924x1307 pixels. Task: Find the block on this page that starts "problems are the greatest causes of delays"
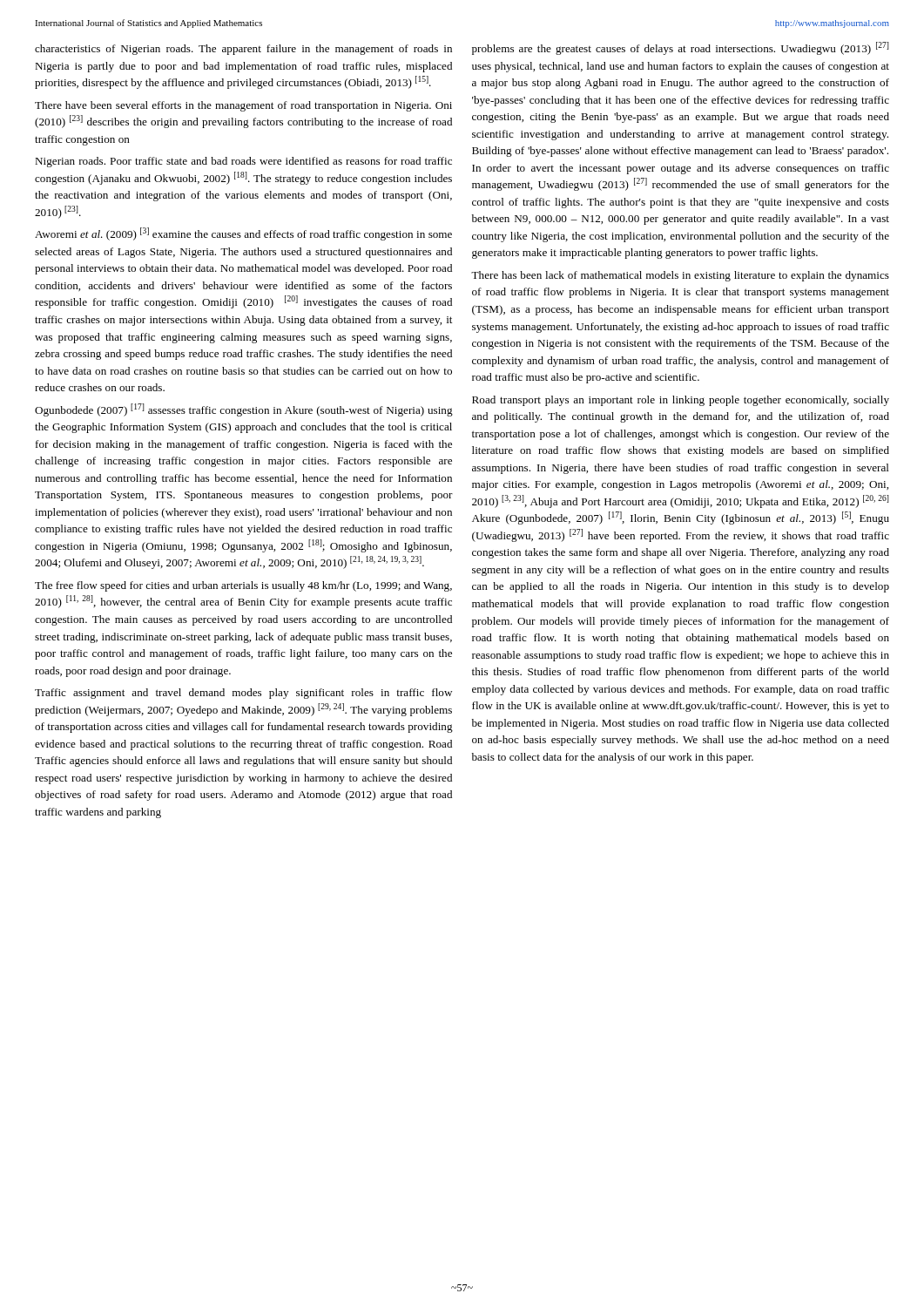click(x=680, y=403)
